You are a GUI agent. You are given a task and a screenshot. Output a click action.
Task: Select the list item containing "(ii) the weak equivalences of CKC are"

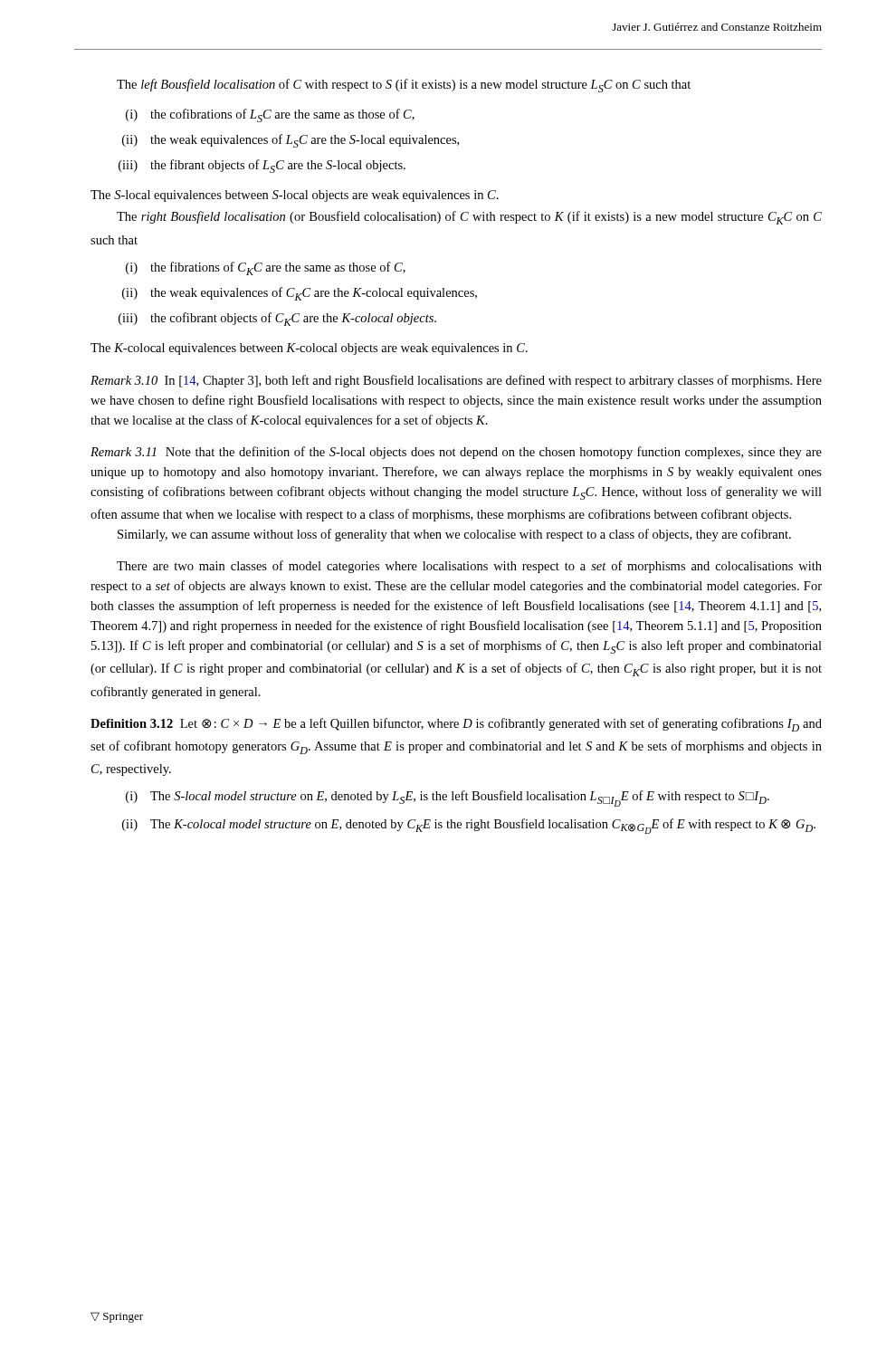click(x=456, y=294)
